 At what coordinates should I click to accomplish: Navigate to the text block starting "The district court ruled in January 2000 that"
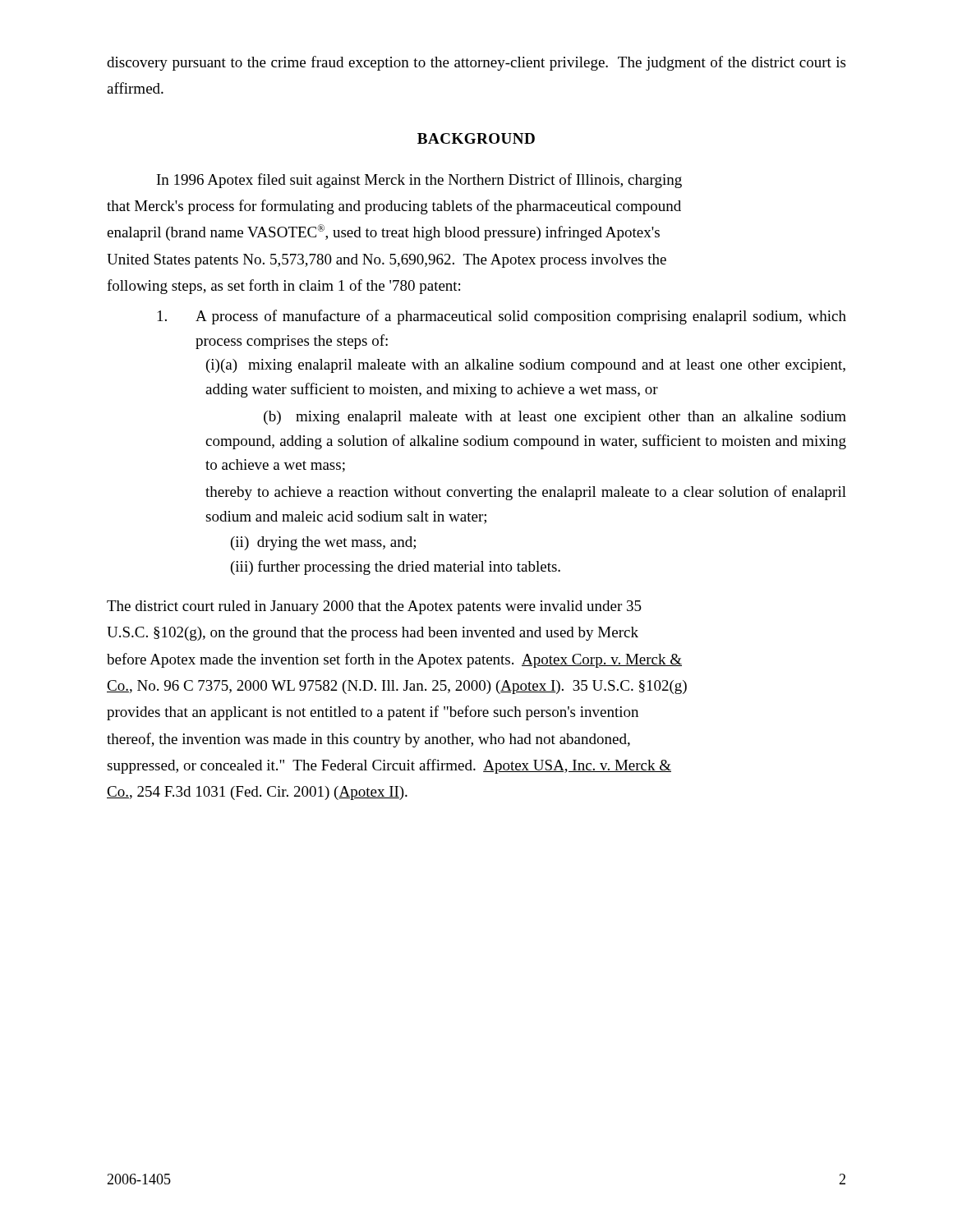pyautogui.click(x=476, y=699)
